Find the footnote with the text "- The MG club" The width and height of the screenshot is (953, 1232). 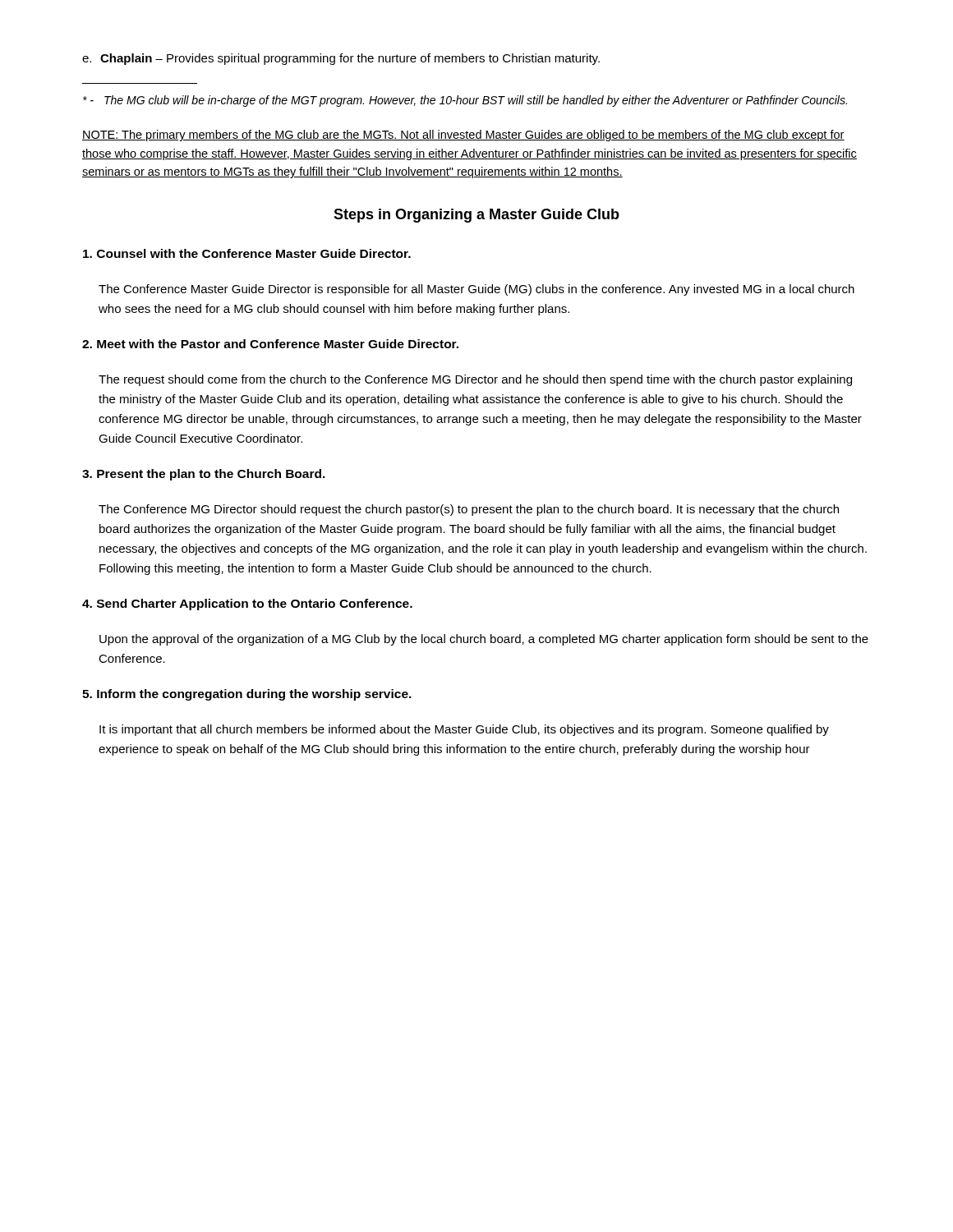coord(476,100)
